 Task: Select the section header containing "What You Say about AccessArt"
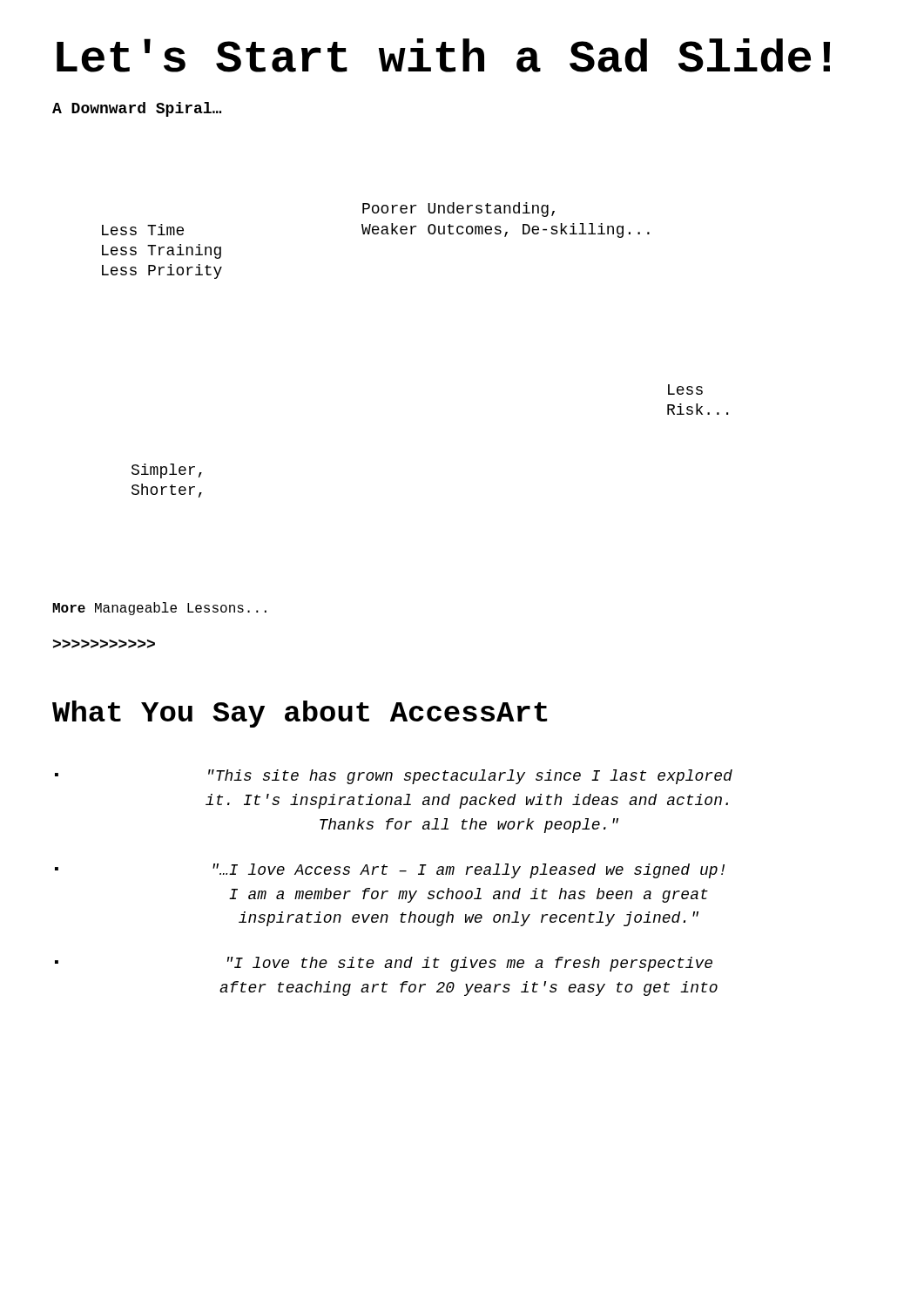pyautogui.click(x=301, y=714)
